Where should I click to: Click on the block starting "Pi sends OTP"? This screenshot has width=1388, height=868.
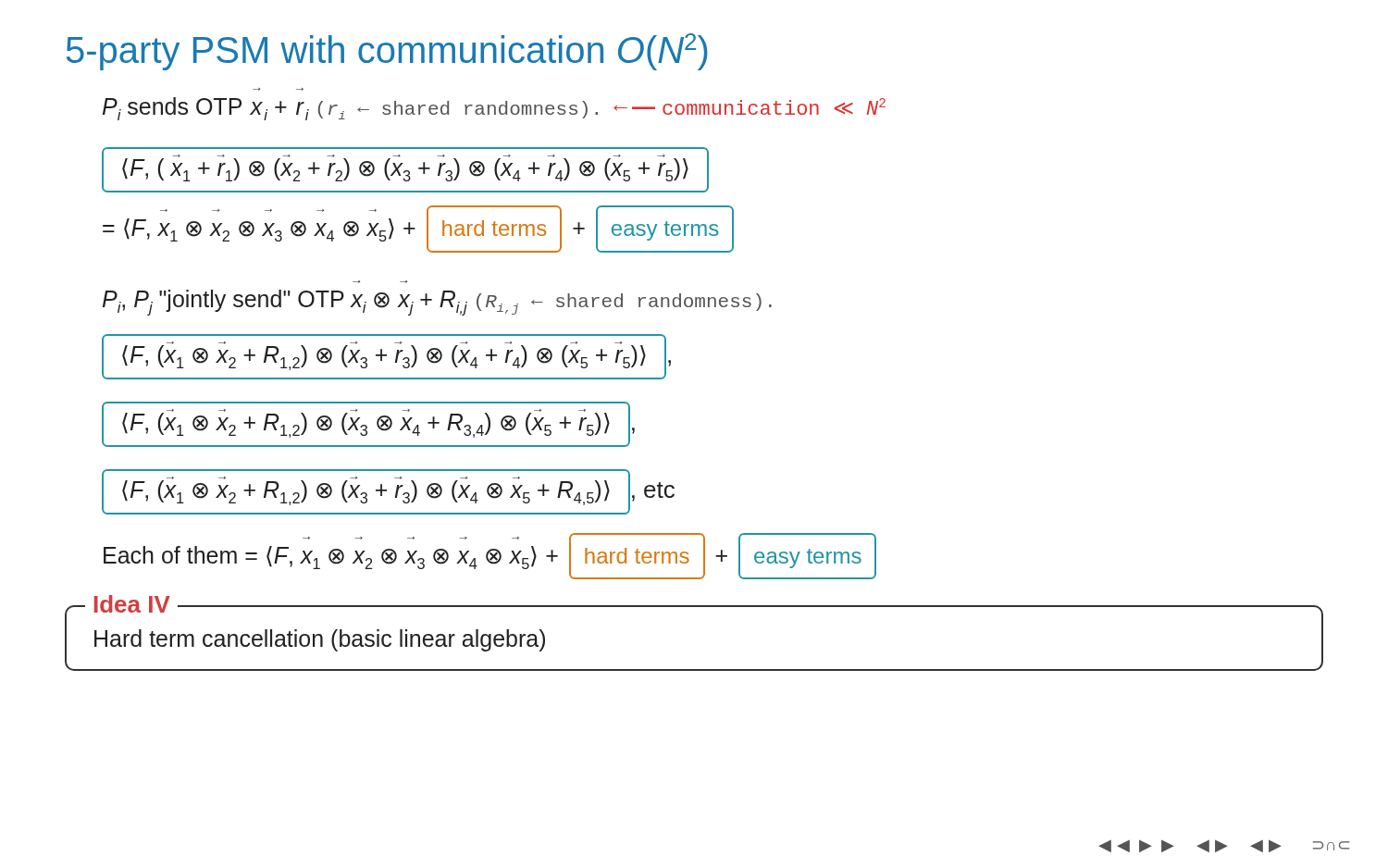[494, 107]
